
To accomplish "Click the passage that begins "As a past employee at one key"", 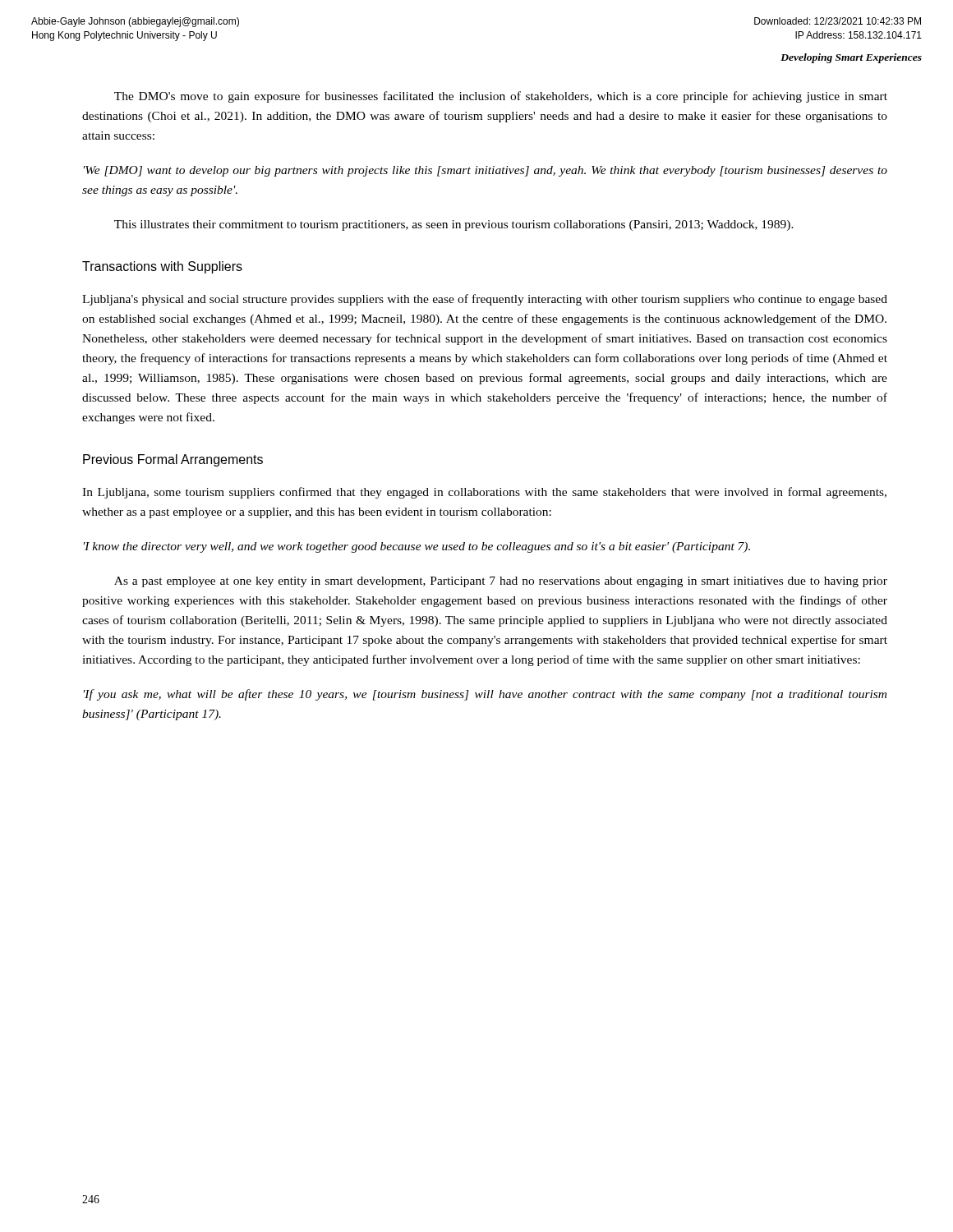I will pos(485,620).
